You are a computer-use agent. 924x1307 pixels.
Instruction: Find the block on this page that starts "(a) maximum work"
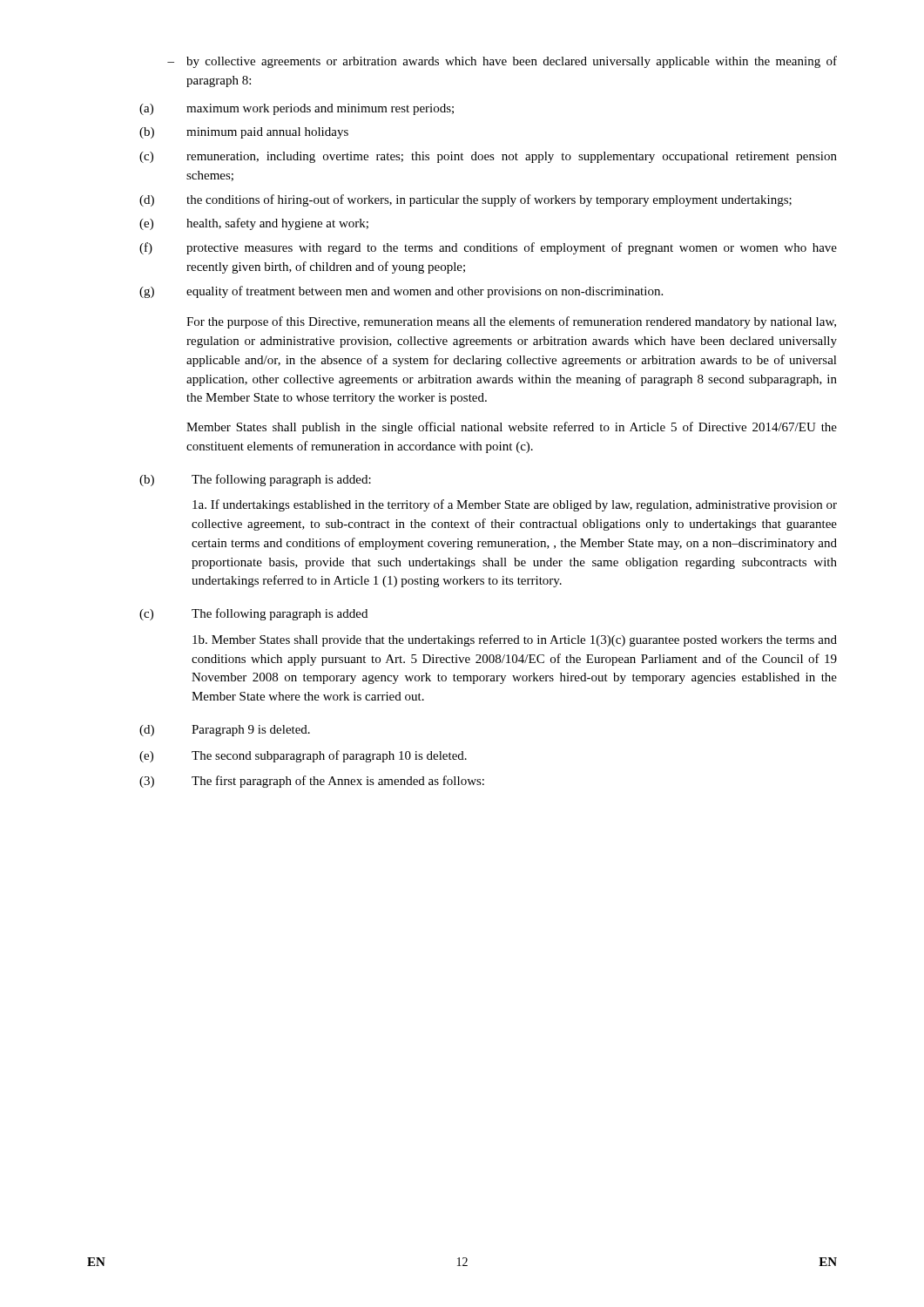[x=297, y=109]
